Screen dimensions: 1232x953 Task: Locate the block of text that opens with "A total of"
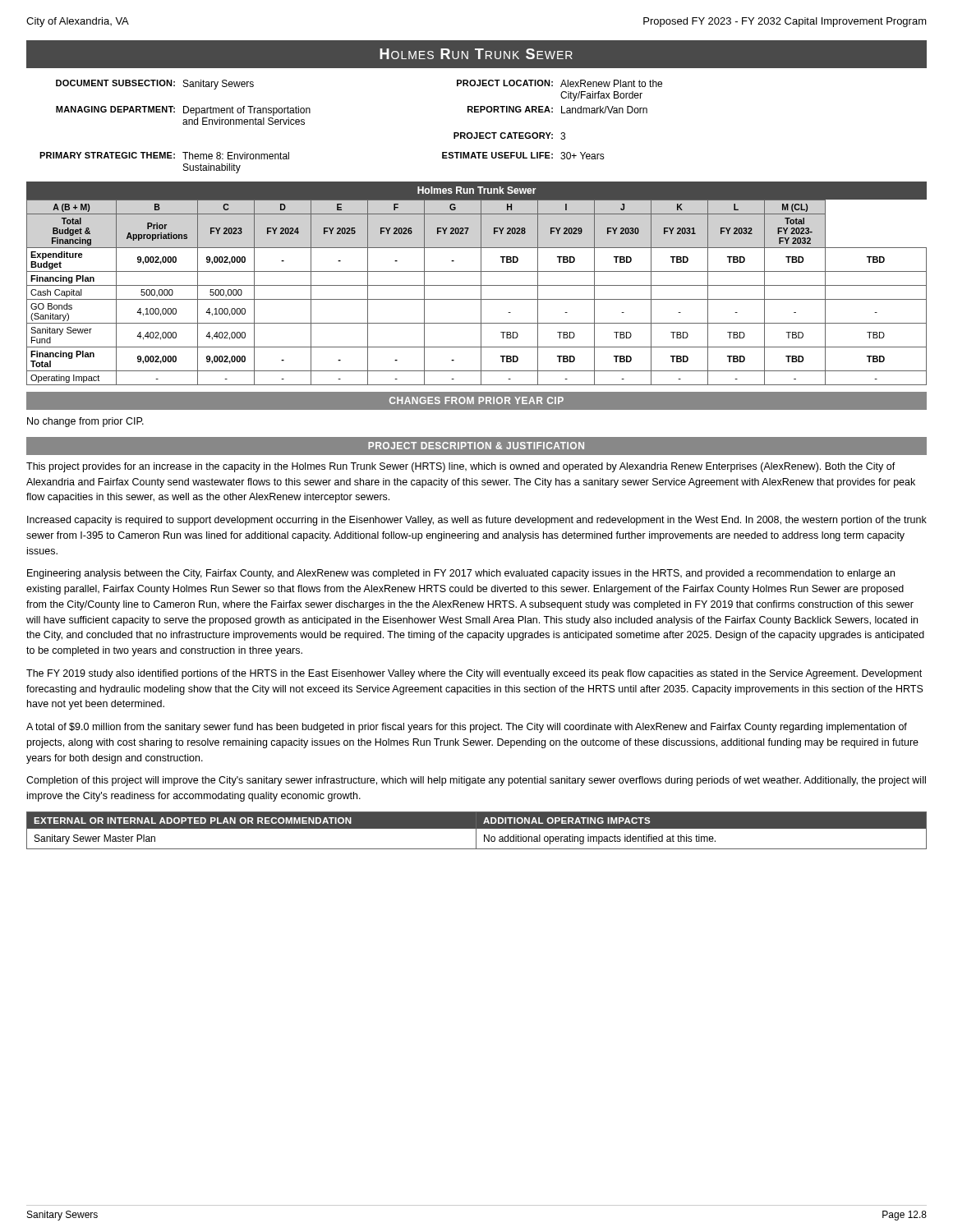point(472,742)
